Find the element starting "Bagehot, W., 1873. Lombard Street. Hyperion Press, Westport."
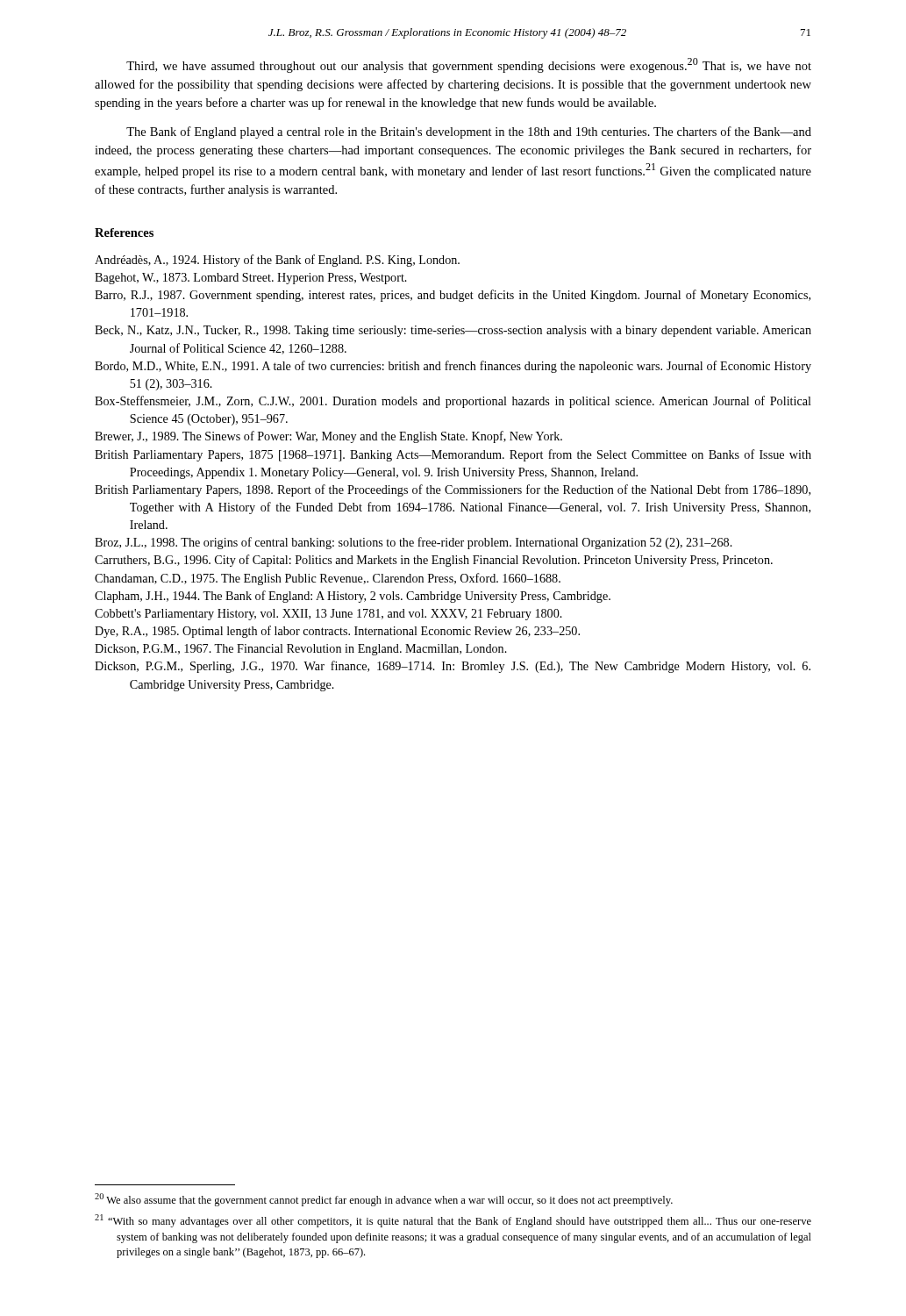Viewport: 906px width, 1316px height. [251, 277]
